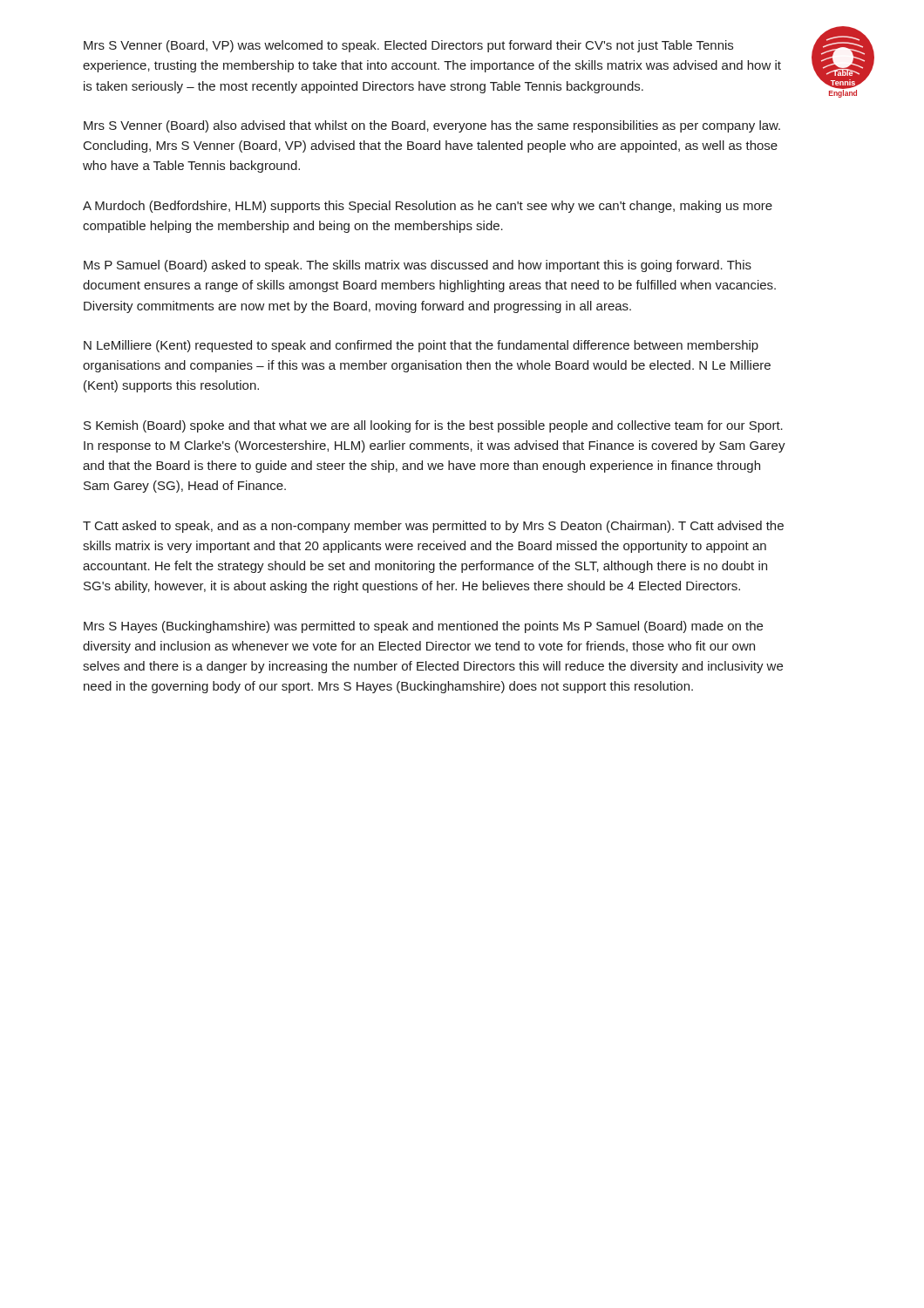Select the element starting "Ms P Samuel"
Screen dimensions: 1308x924
click(430, 285)
